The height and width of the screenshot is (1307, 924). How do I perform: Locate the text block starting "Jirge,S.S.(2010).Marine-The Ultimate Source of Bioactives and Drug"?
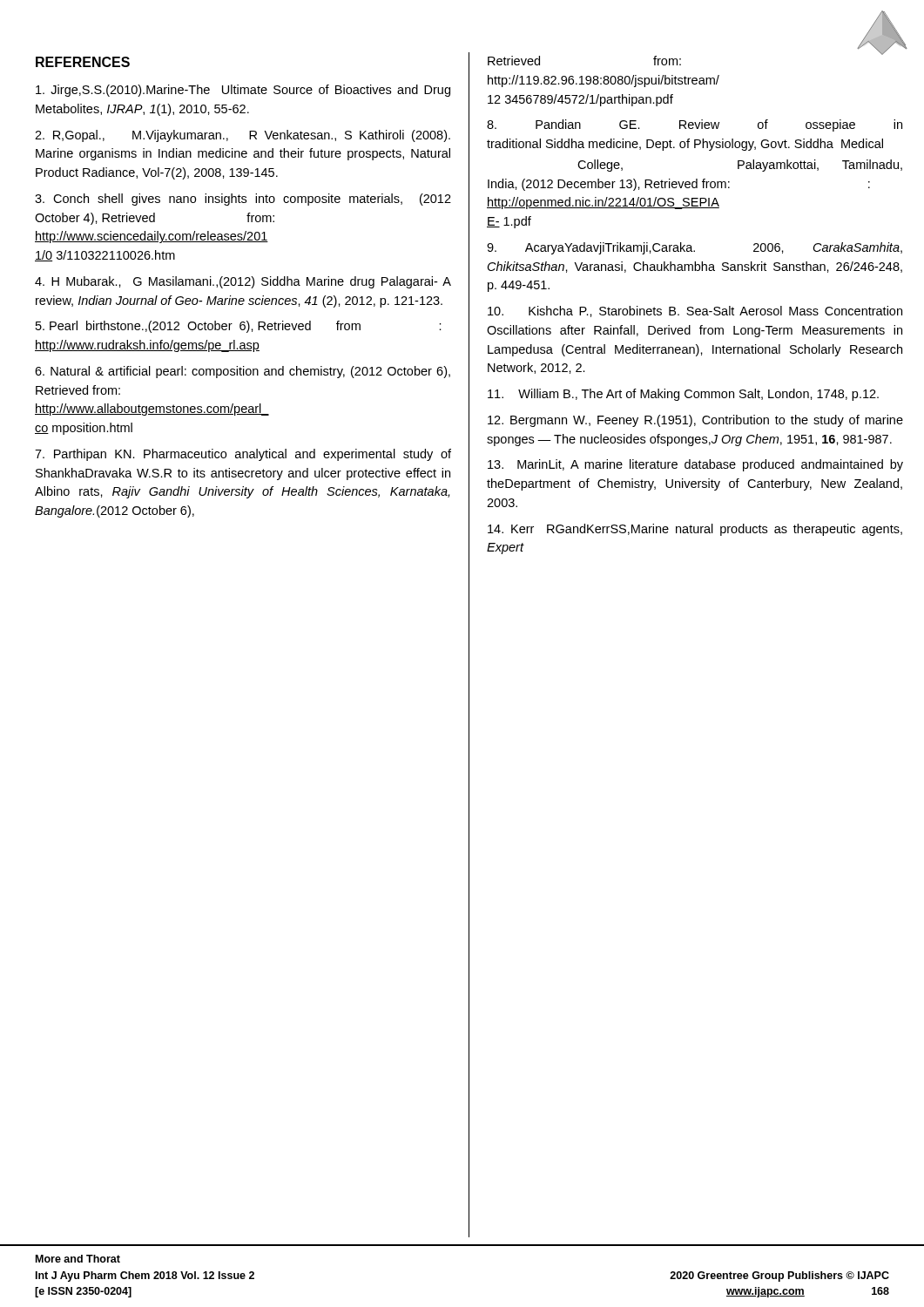[243, 99]
